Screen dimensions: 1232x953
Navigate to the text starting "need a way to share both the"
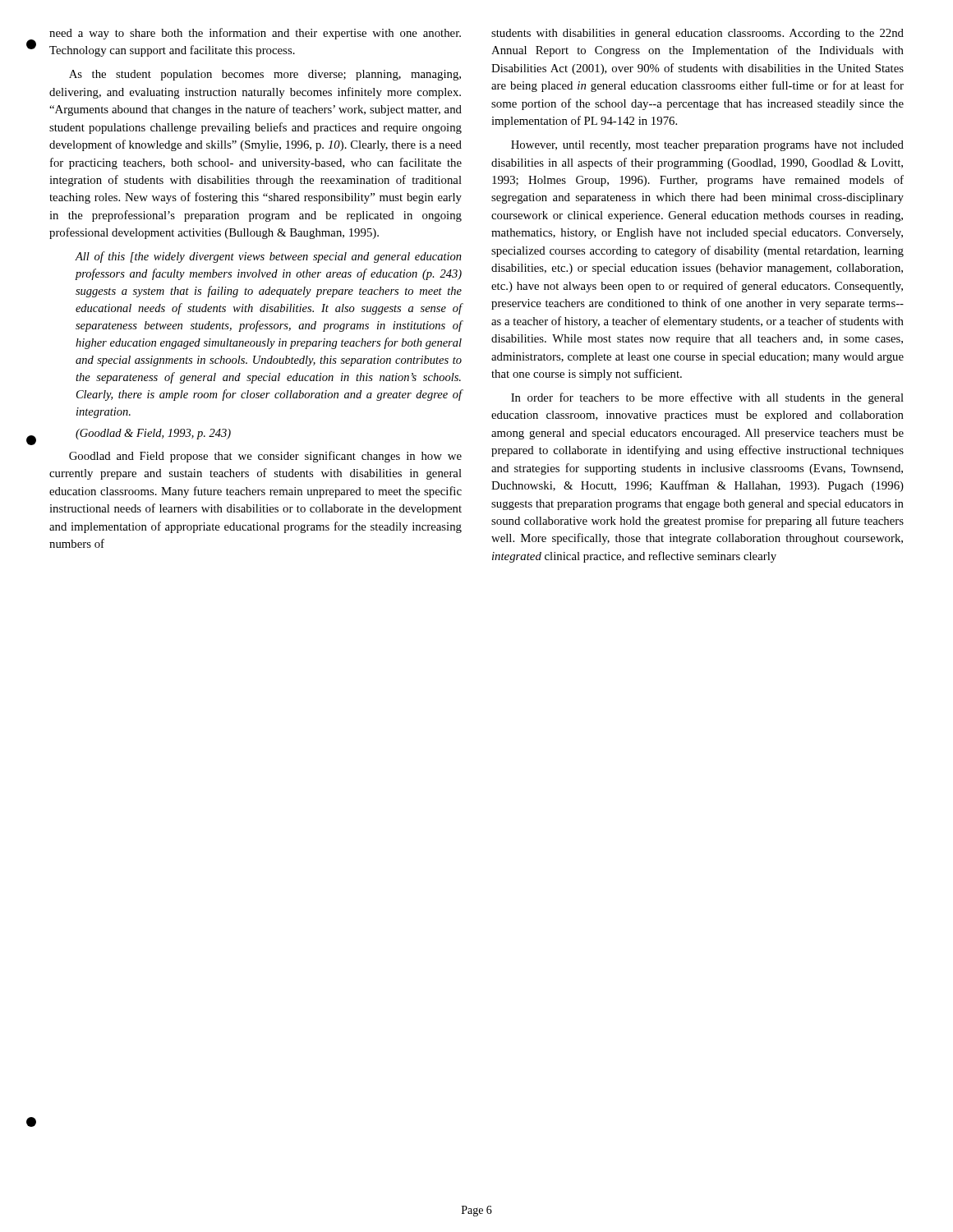click(255, 133)
